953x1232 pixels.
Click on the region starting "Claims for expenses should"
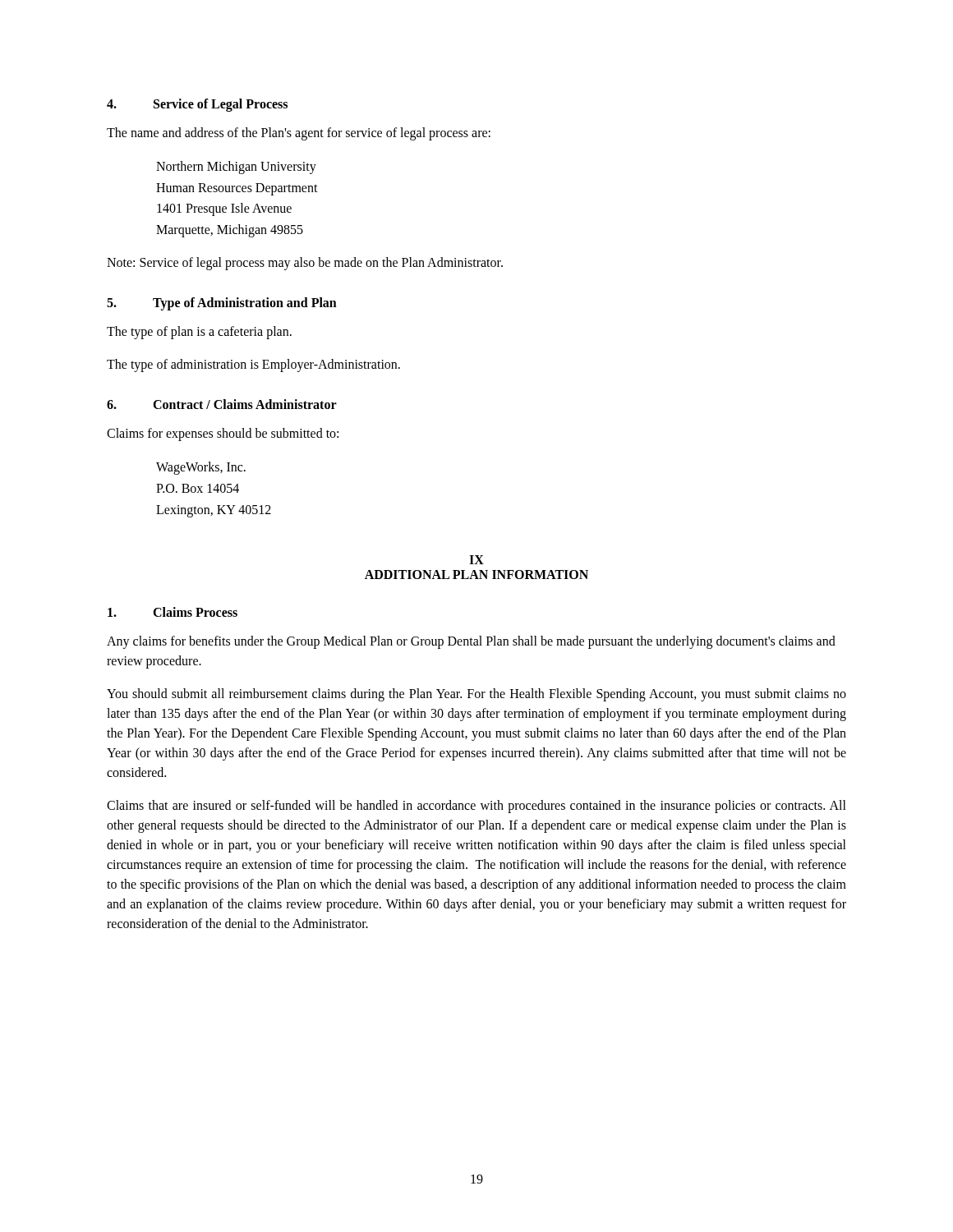(x=223, y=434)
